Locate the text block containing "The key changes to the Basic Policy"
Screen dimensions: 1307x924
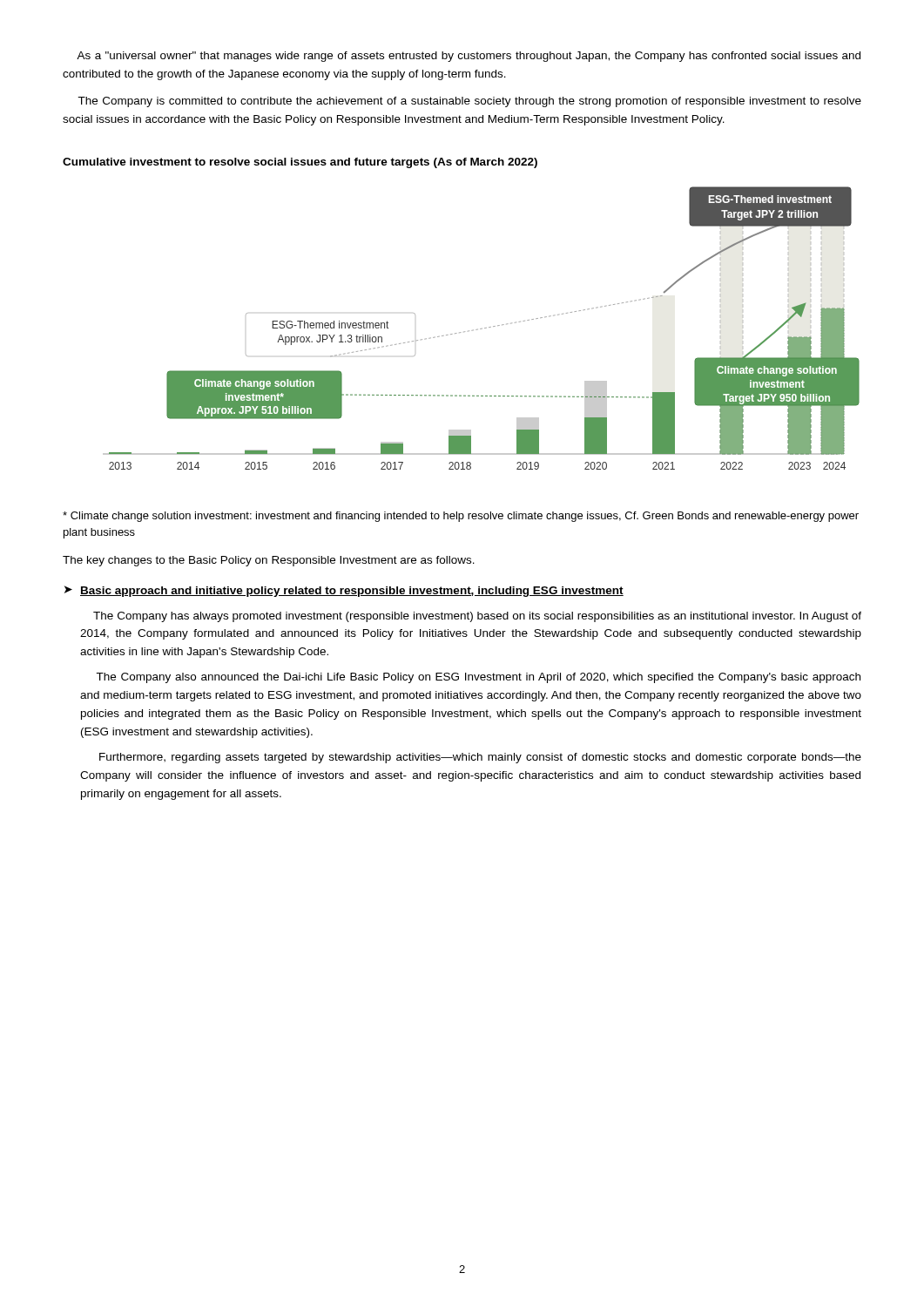pos(269,560)
